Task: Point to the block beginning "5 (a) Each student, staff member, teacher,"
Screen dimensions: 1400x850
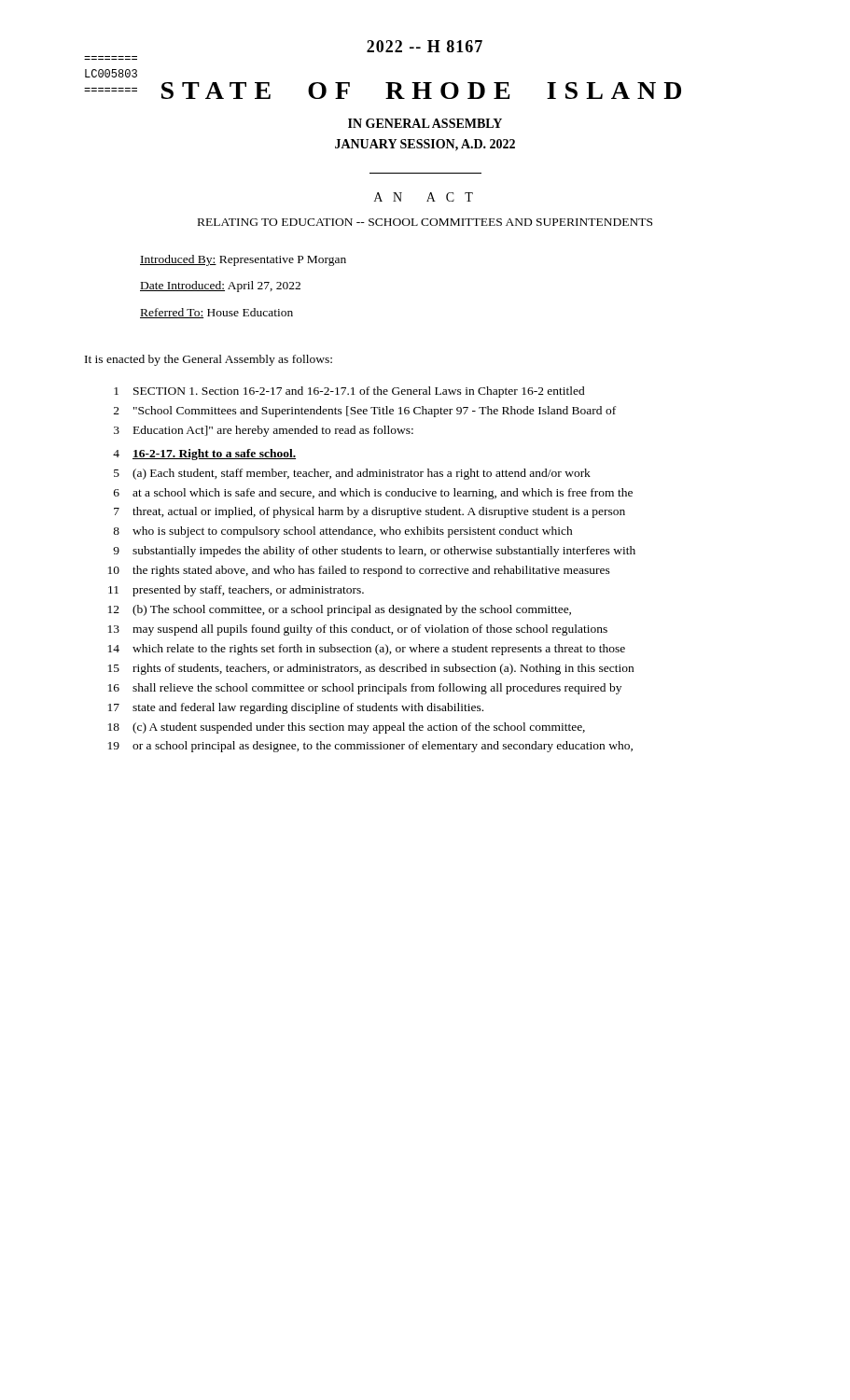Action: coord(425,473)
